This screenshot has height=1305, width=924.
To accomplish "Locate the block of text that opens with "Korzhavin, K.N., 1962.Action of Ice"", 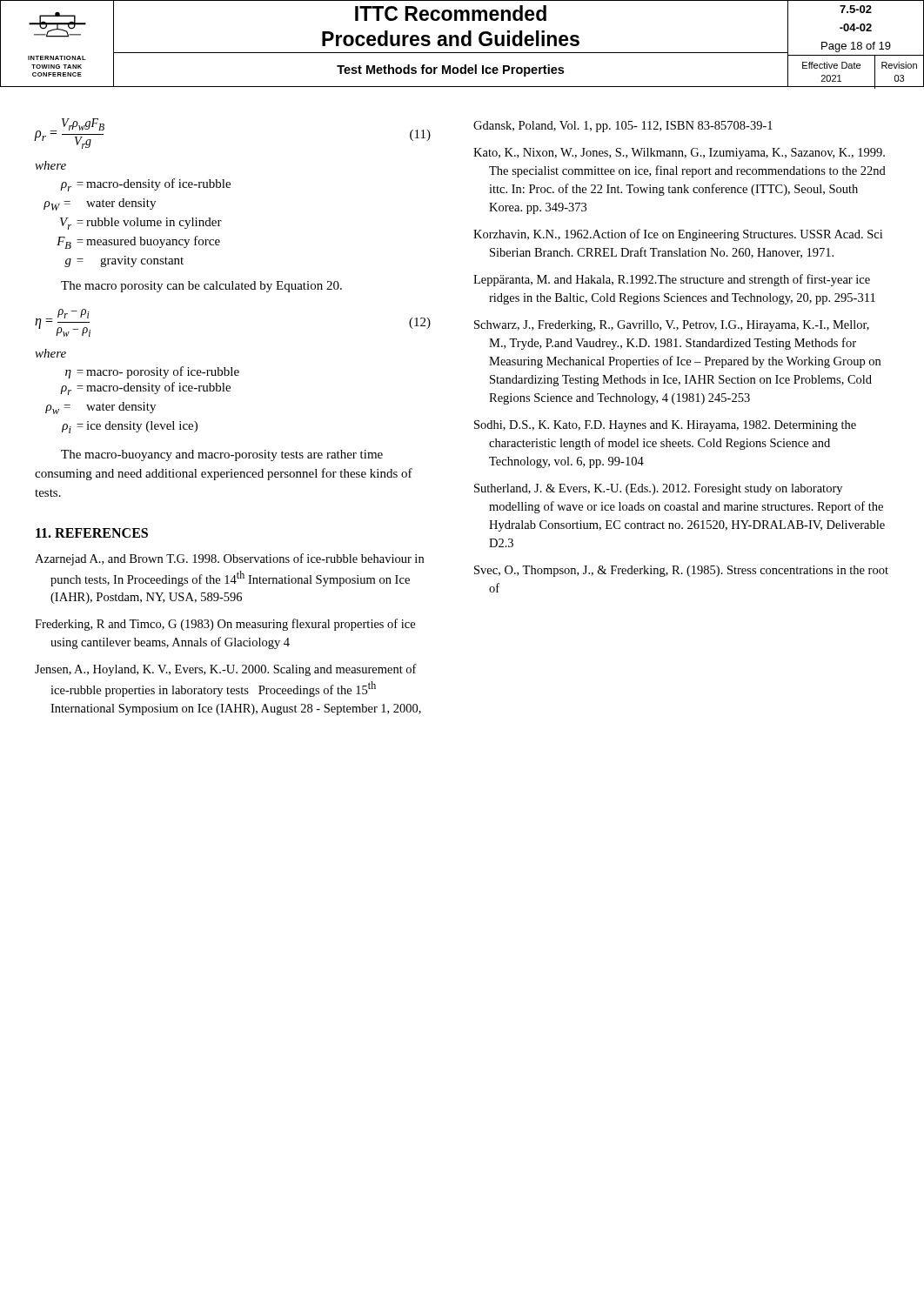I will click(678, 243).
